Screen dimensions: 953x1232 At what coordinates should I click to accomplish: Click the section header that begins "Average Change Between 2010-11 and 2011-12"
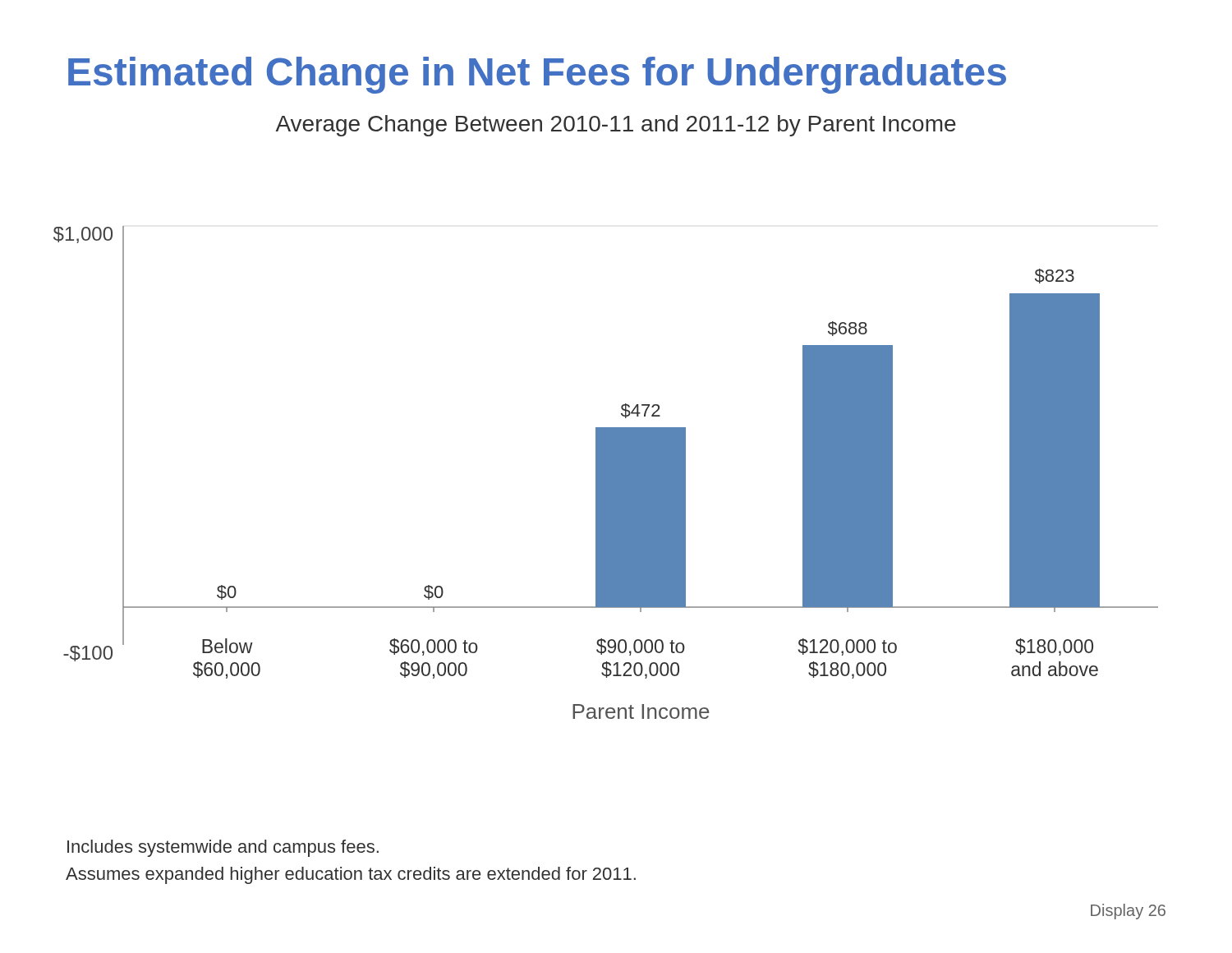coord(616,124)
